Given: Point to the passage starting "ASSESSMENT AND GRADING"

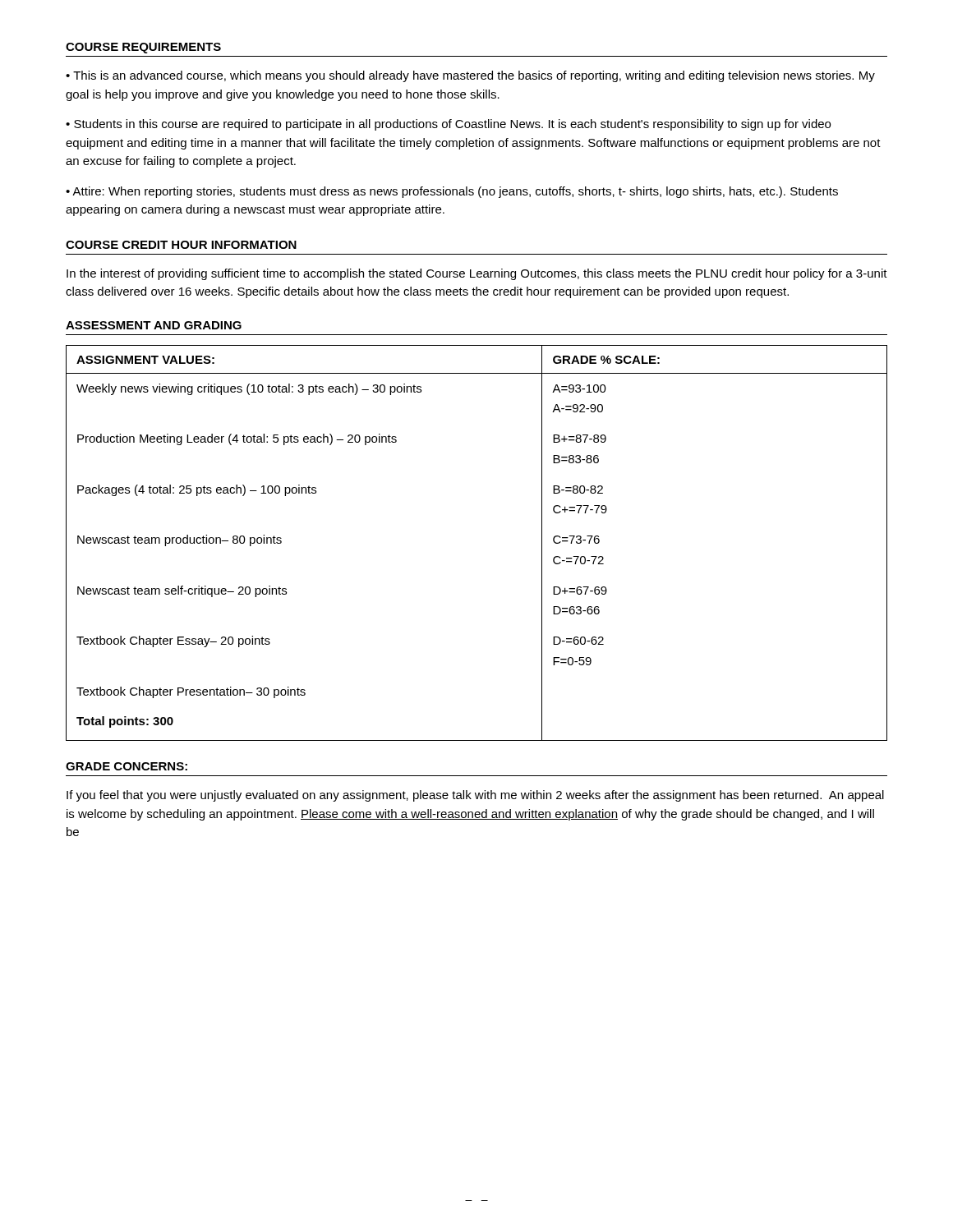Looking at the screenshot, I should 476,326.
